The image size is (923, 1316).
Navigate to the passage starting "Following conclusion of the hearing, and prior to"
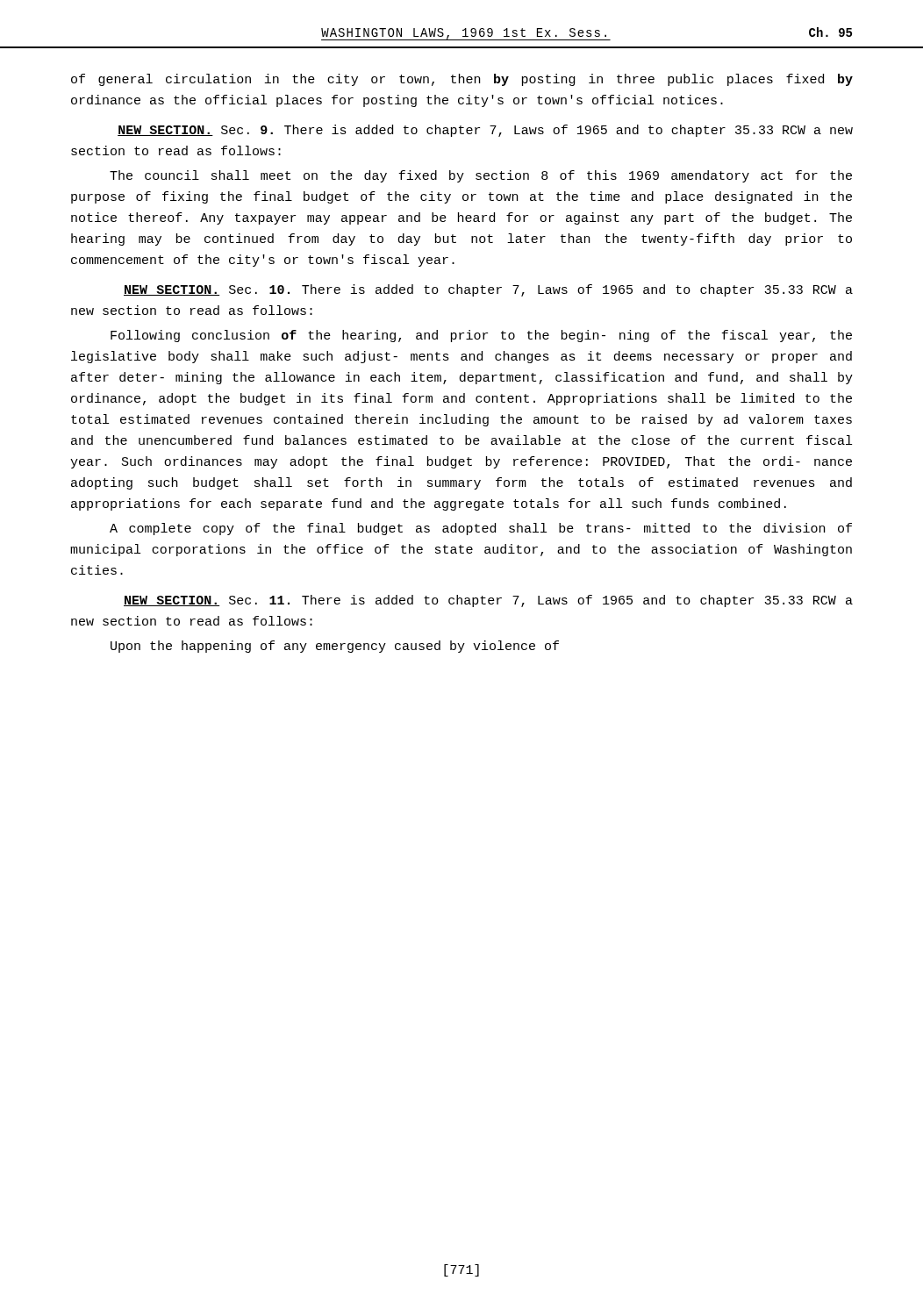click(x=462, y=421)
